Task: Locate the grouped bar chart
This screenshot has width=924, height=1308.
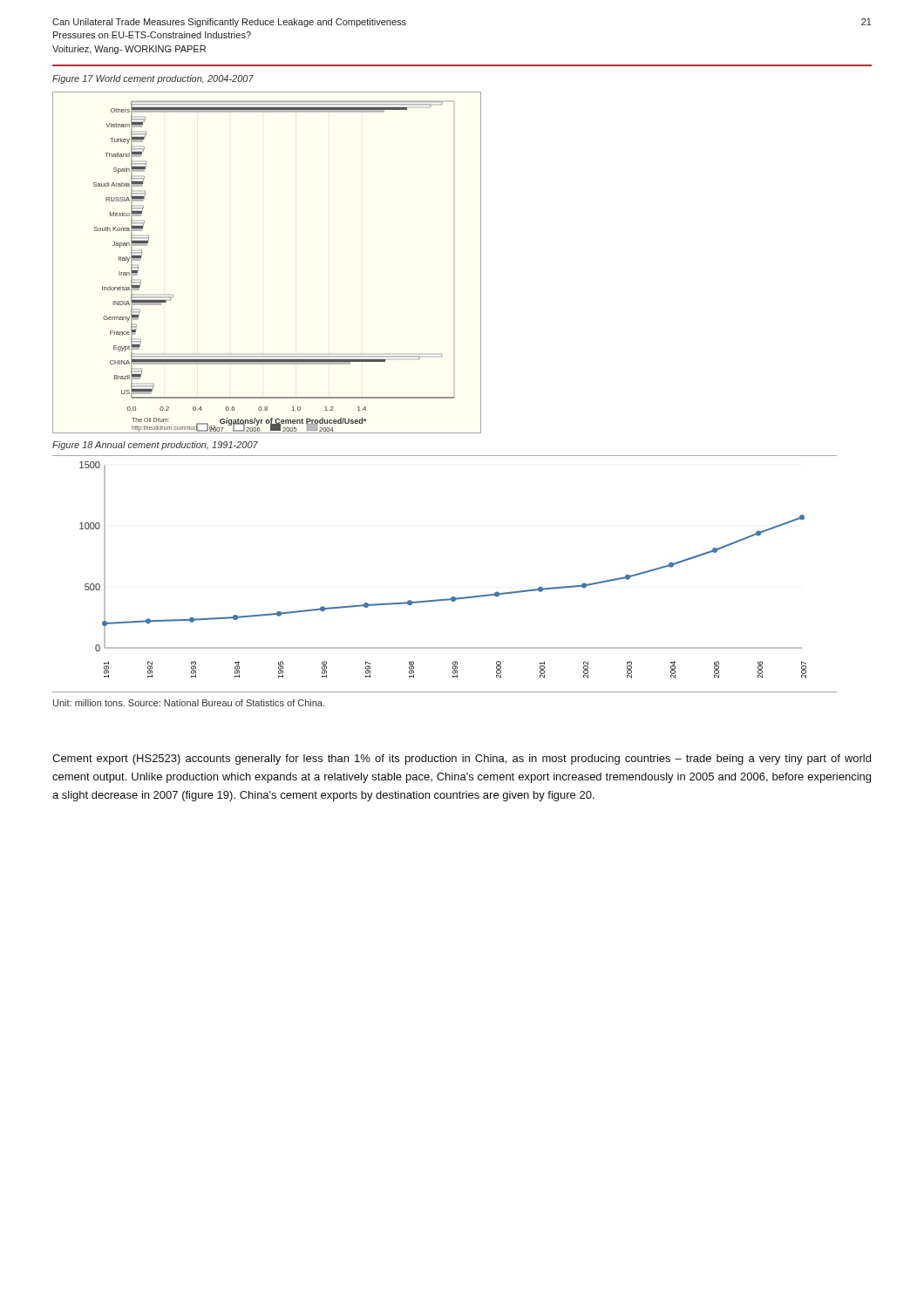Action: [266, 262]
